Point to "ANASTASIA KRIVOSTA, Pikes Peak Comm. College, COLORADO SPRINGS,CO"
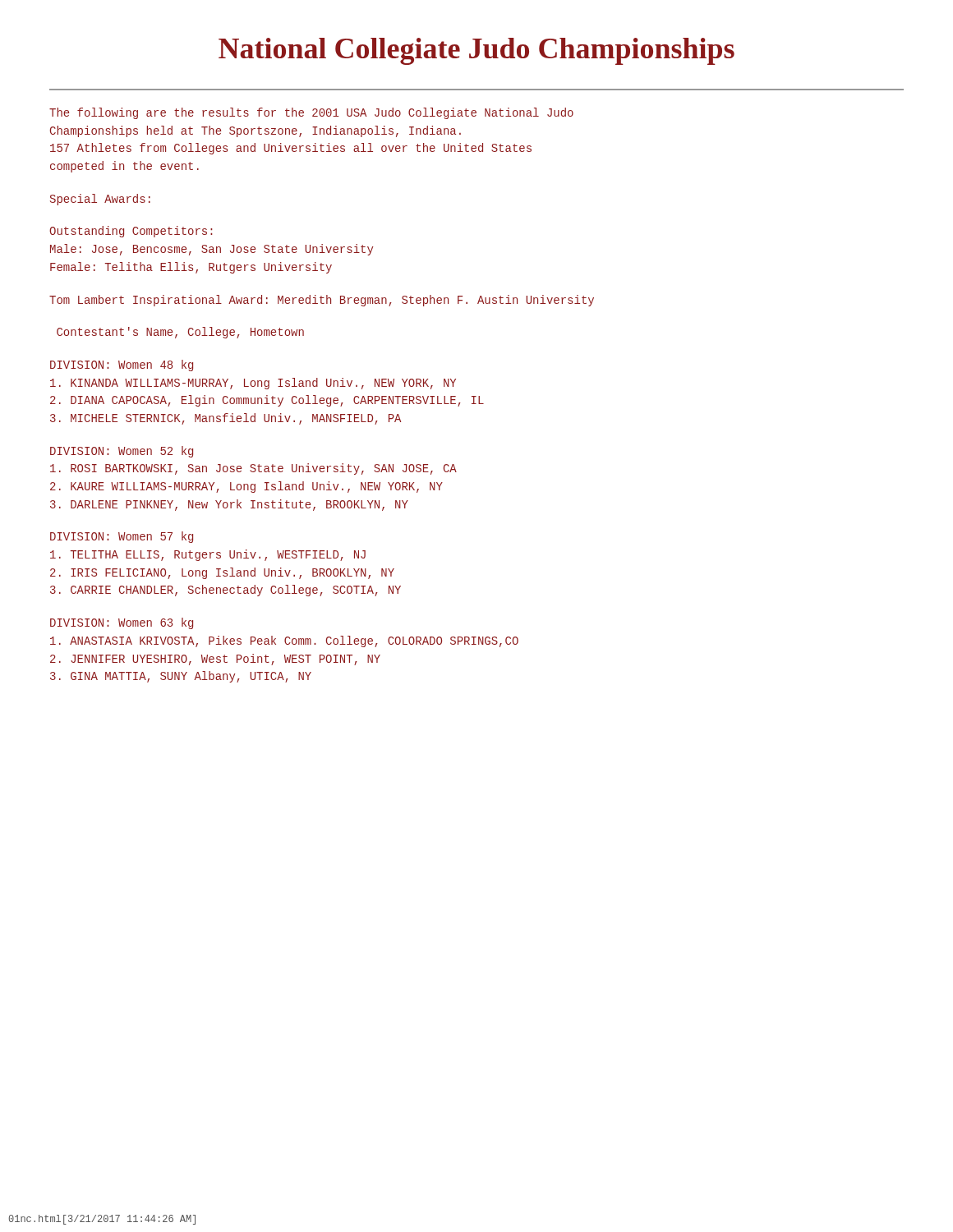The width and height of the screenshot is (953, 1232). tap(476, 642)
